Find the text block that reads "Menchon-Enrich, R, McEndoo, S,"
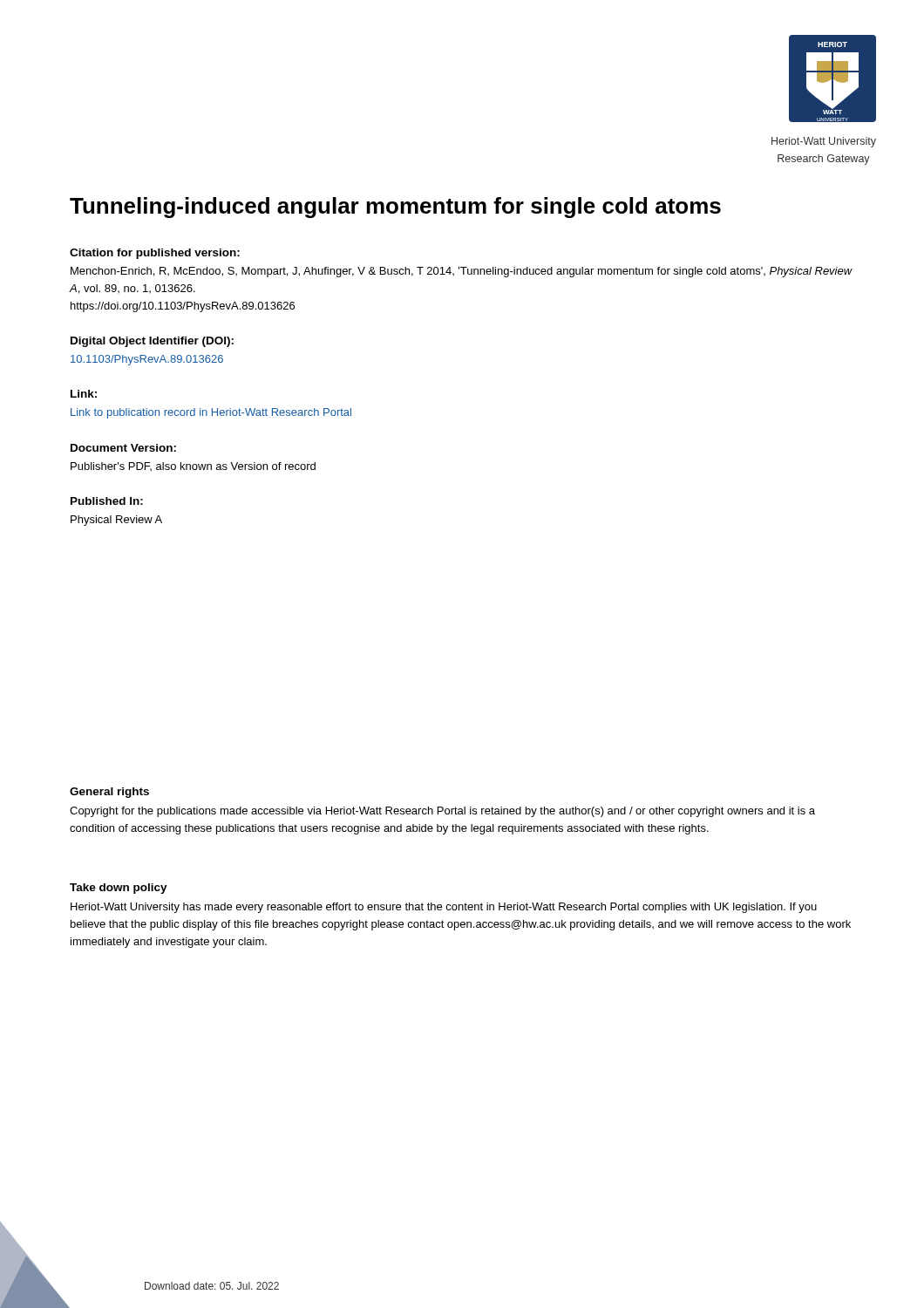The width and height of the screenshot is (924, 1308). (x=462, y=272)
